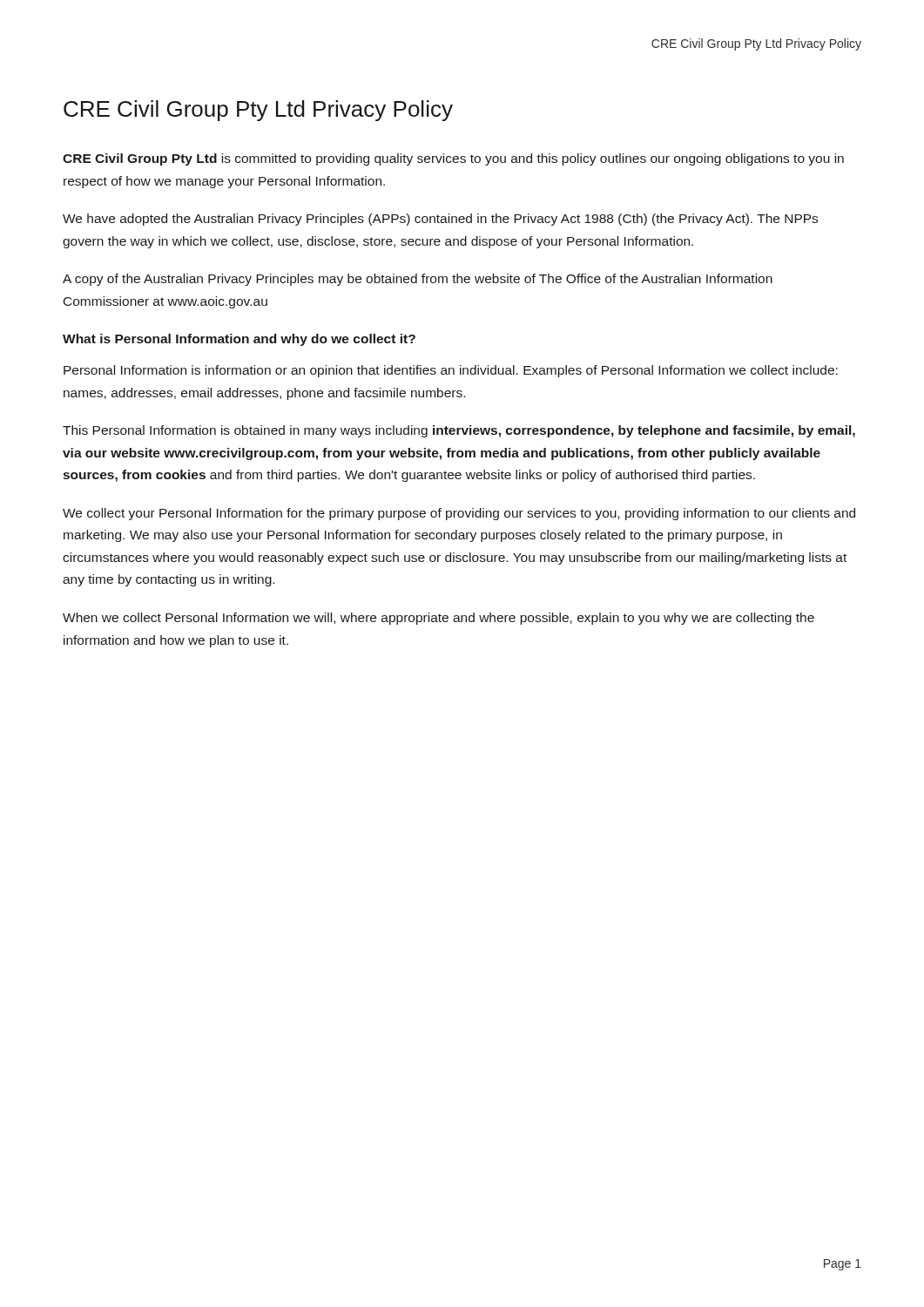Viewport: 924px width, 1307px height.
Task: Select the text block that reads "When we collect"
Action: click(439, 628)
